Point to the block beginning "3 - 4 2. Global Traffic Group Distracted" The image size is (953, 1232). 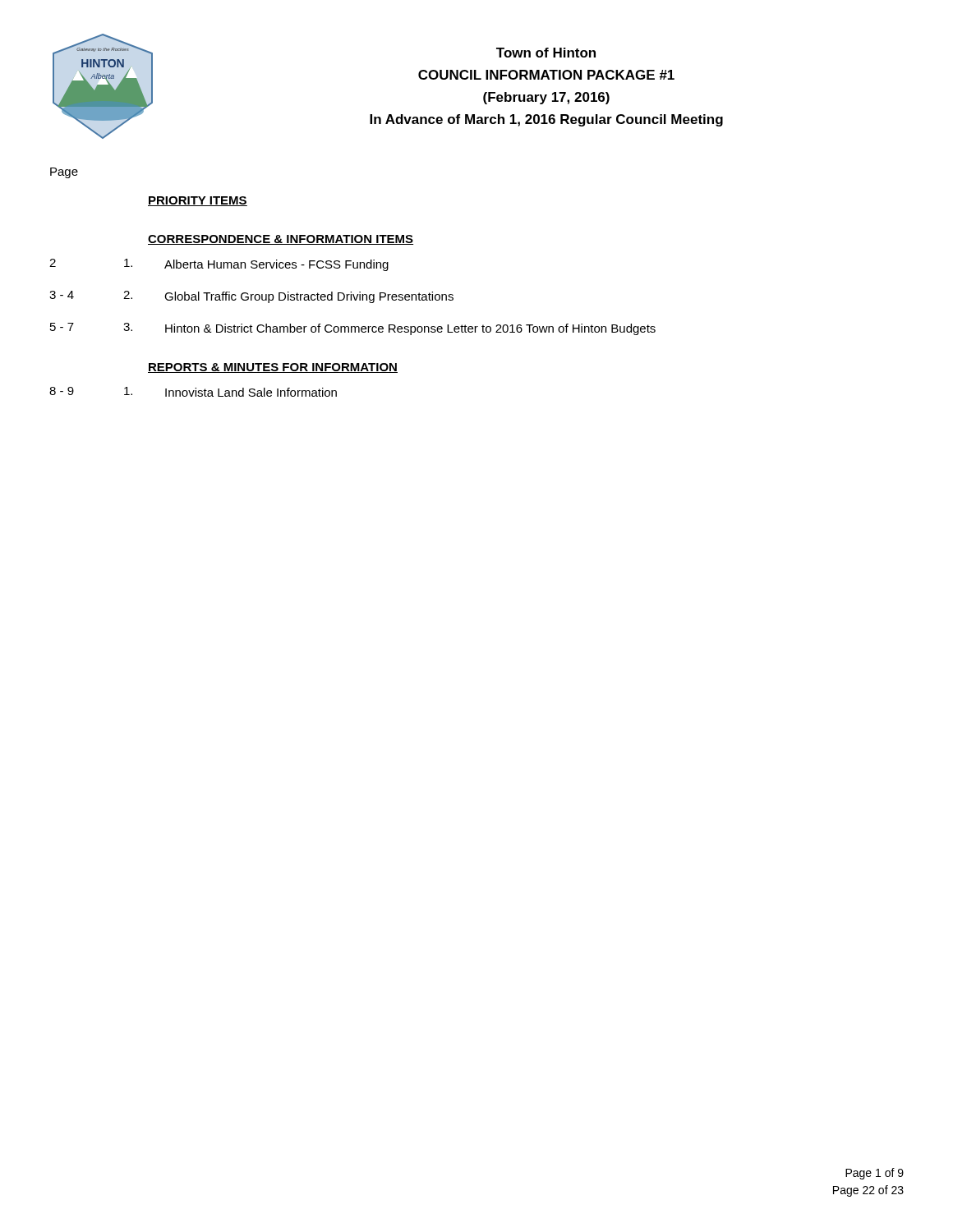tap(251, 297)
